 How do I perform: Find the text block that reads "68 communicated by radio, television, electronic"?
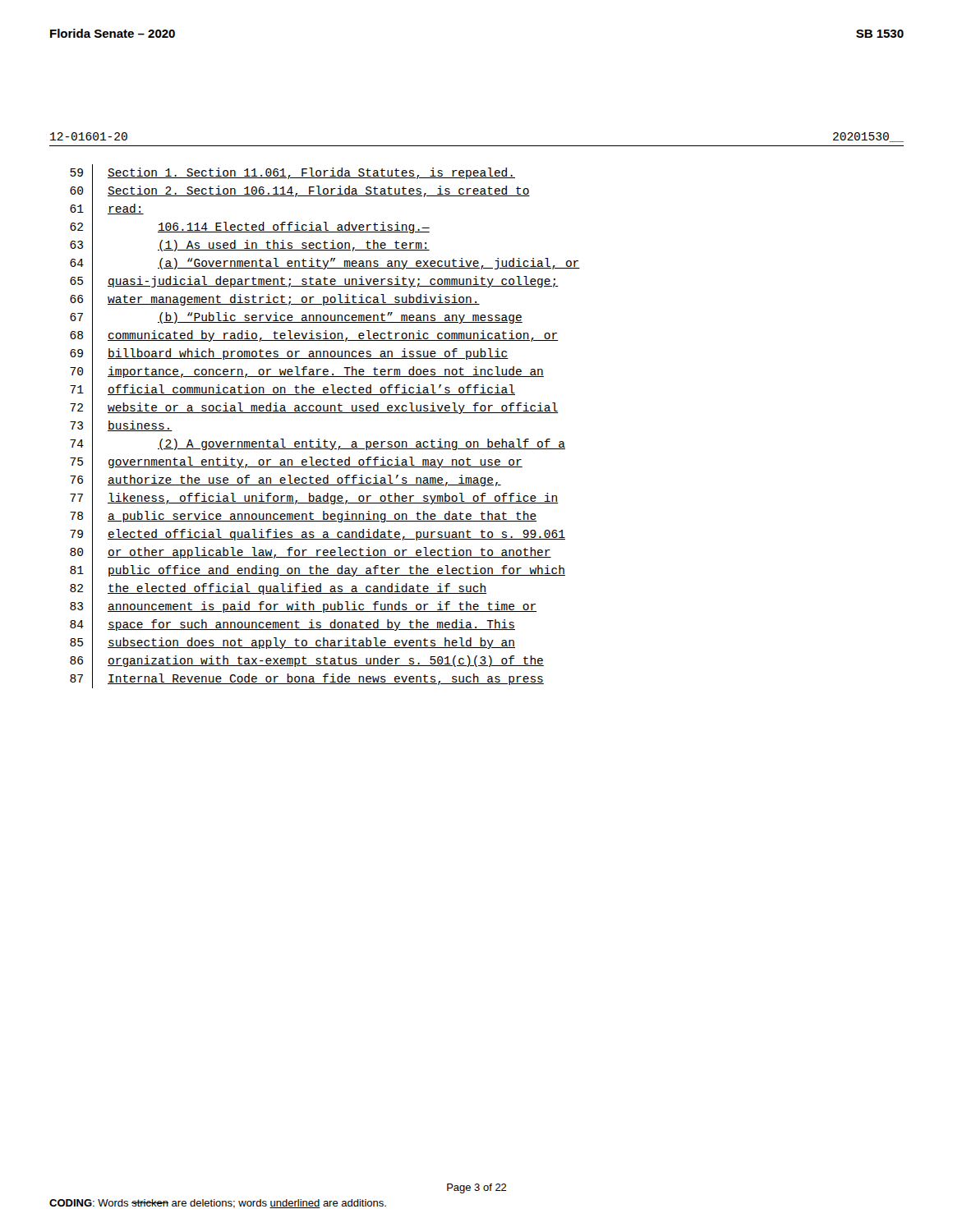tap(476, 336)
